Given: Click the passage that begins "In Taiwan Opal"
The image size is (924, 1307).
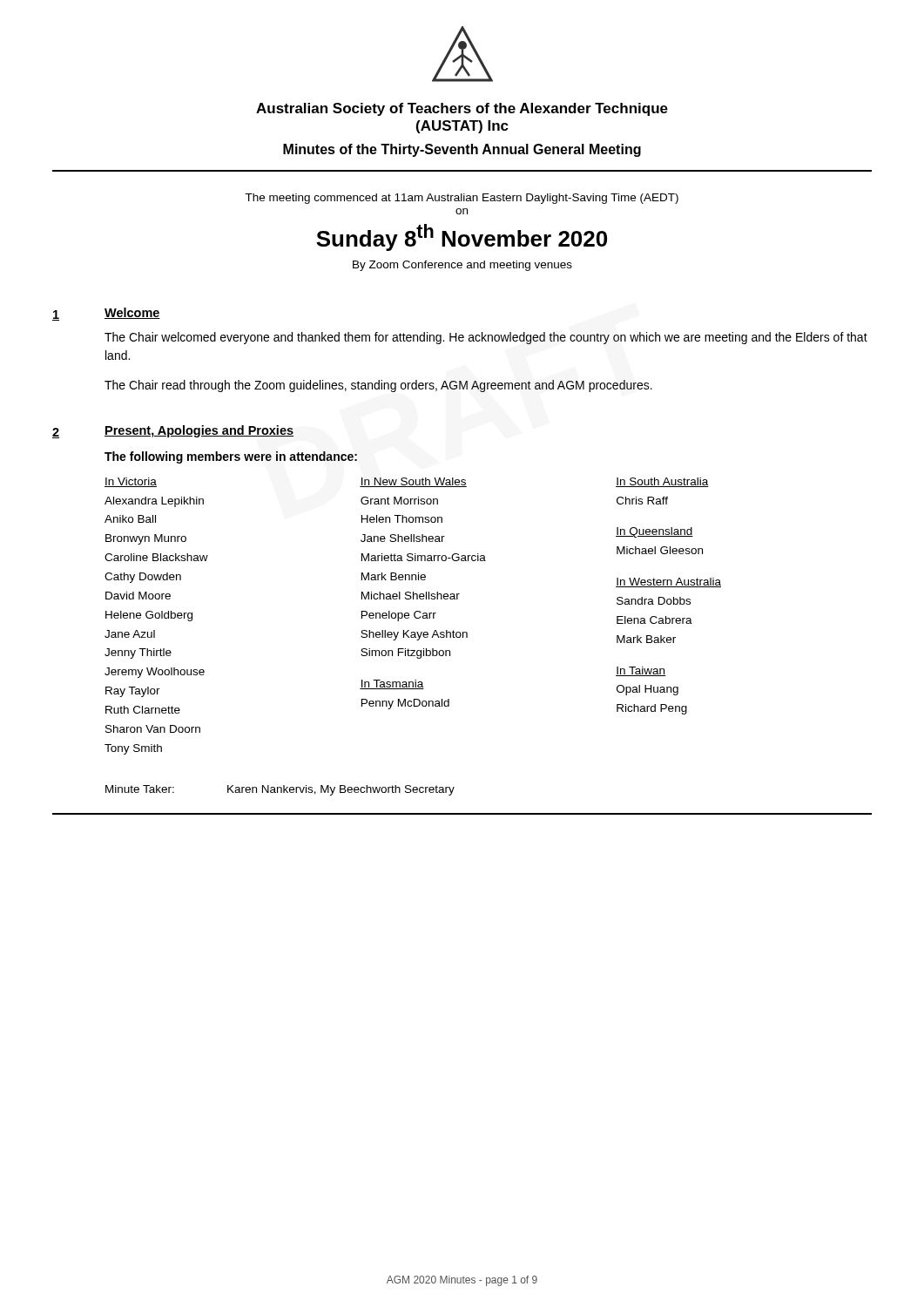Looking at the screenshot, I should 641,671.
